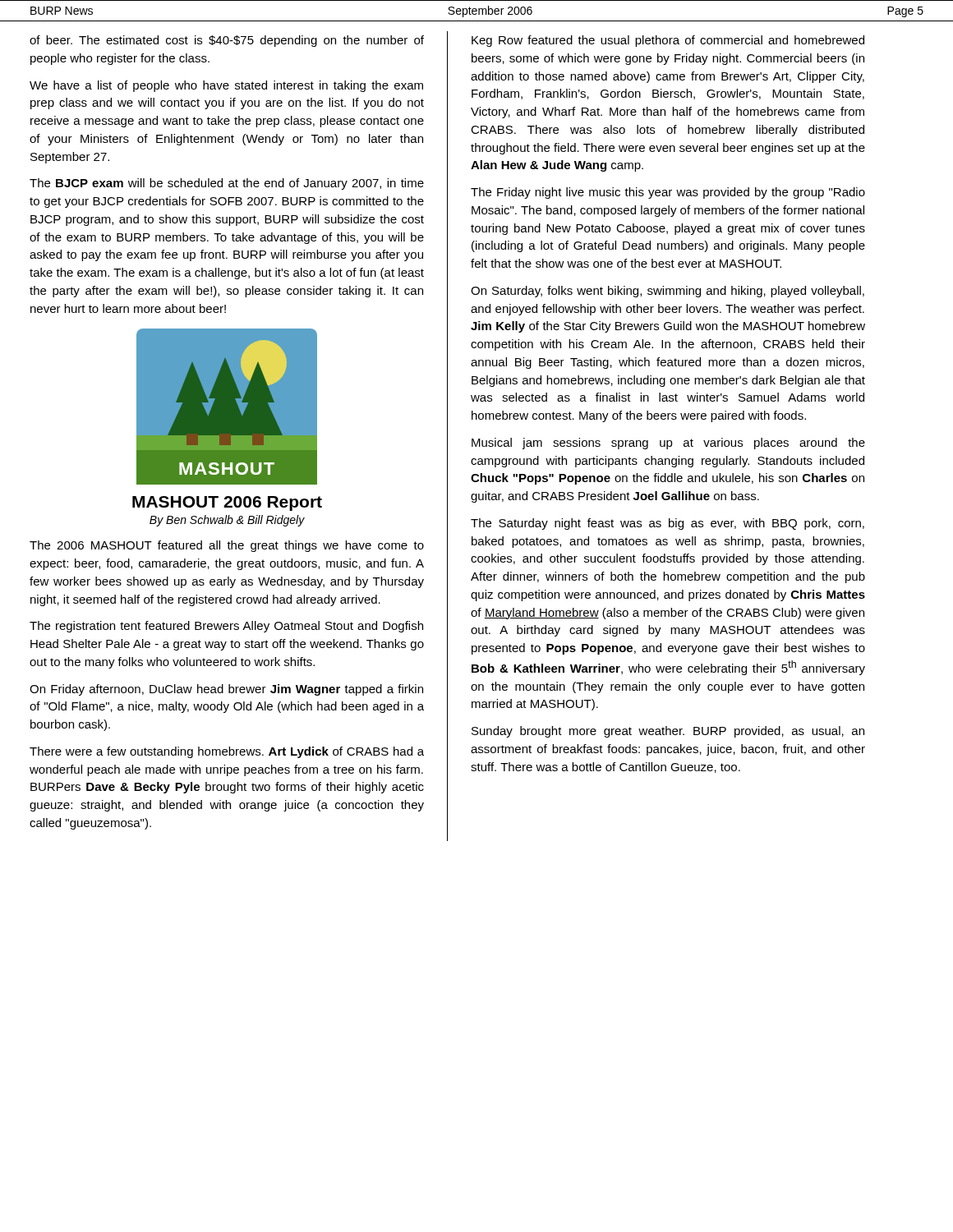Screen dimensions: 1232x953
Task: Point to the text starting "The Saturday night feast was as big"
Action: pyautogui.click(x=668, y=613)
